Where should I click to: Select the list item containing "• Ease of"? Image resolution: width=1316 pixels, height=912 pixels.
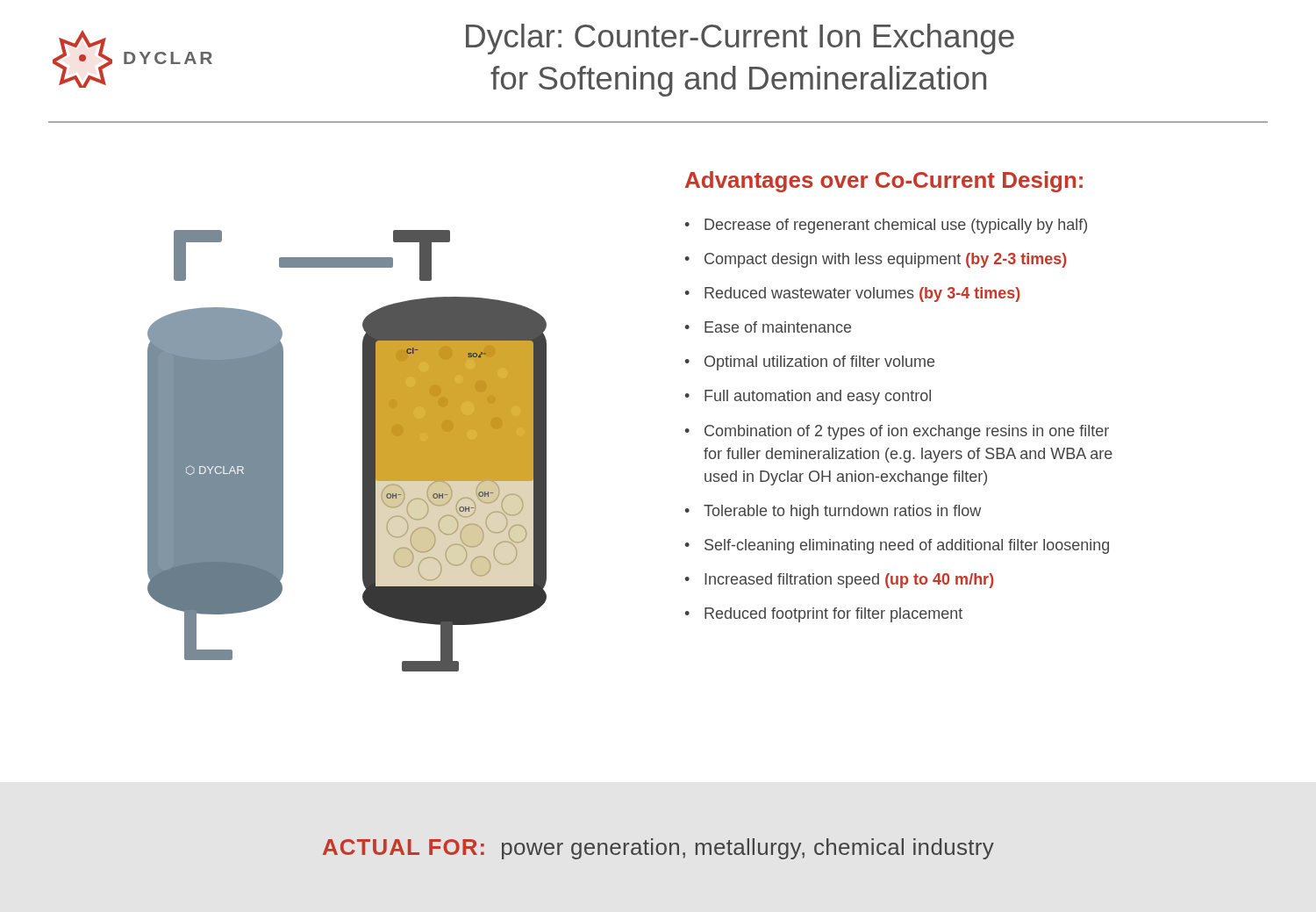click(768, 328)
